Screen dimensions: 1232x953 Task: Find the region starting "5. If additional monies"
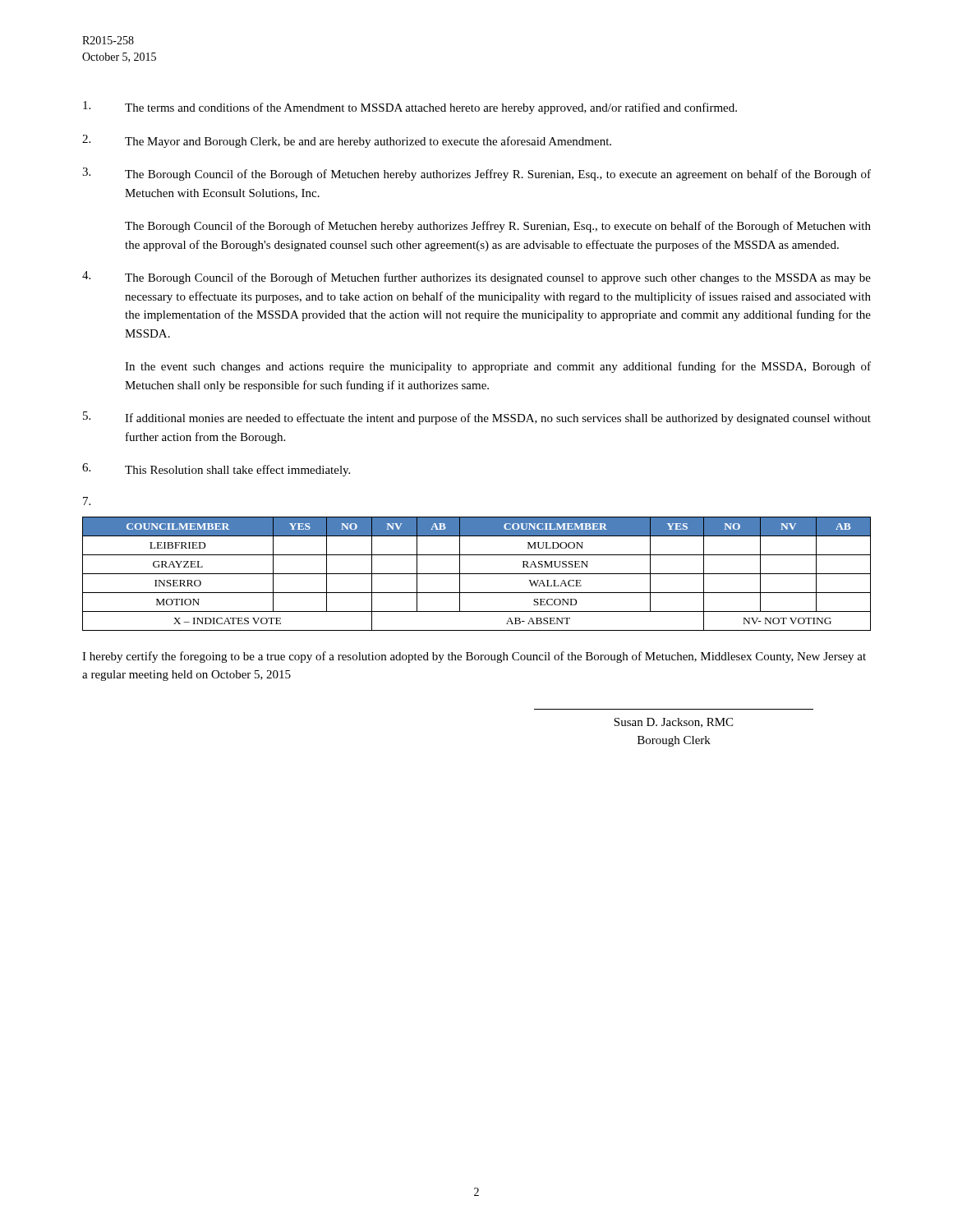[476, 428]
